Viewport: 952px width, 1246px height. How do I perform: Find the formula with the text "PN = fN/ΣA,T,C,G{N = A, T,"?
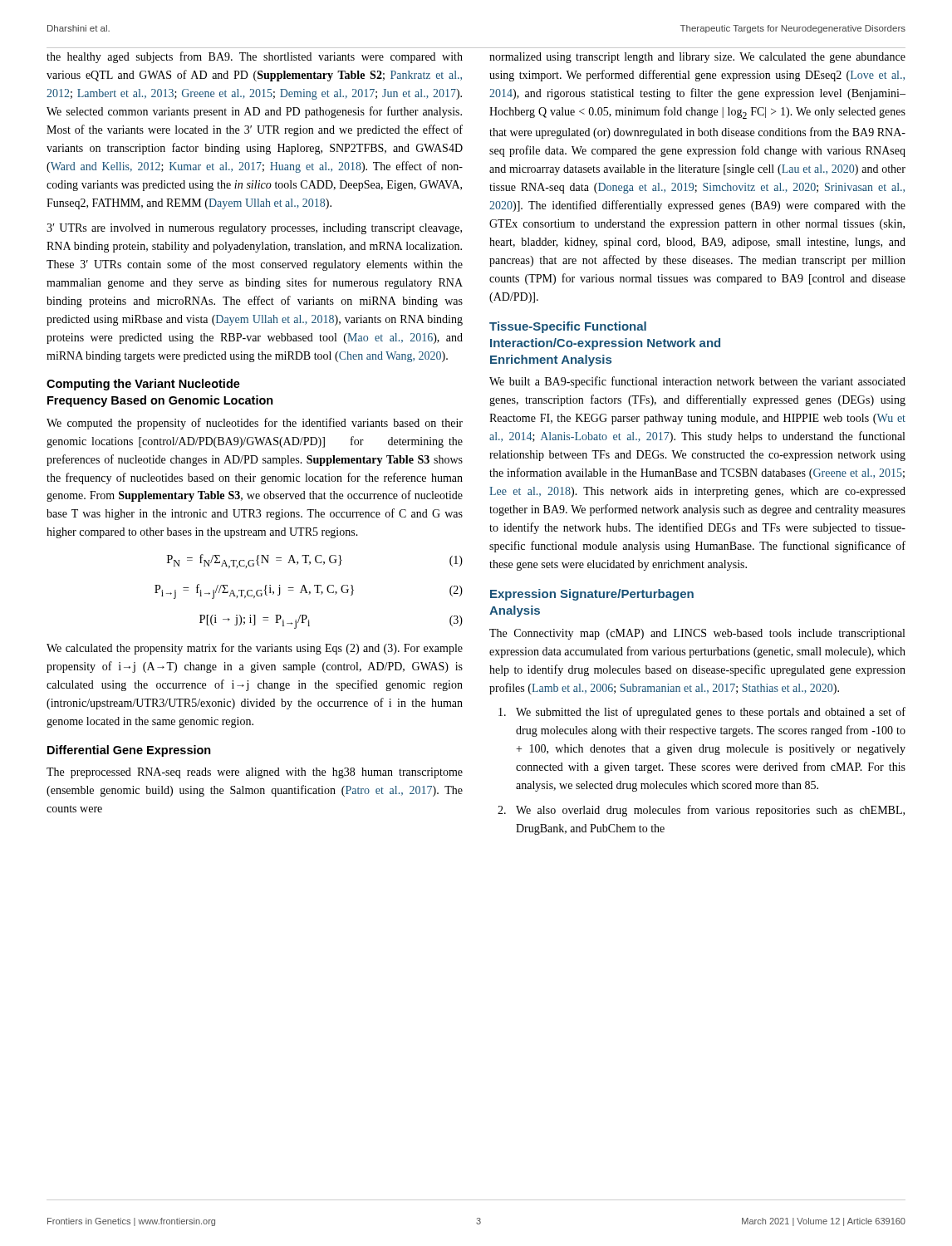point(255,561)
